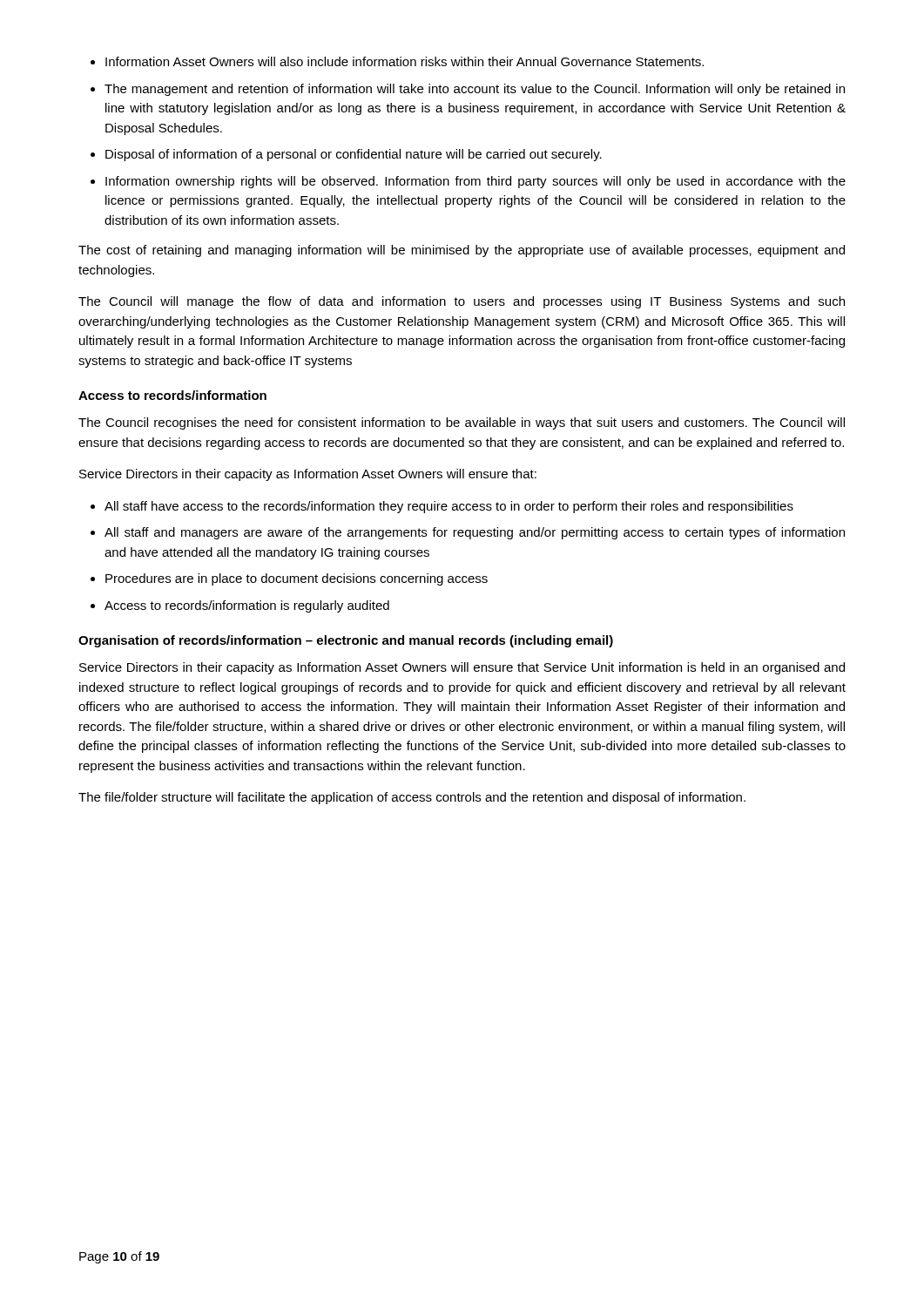This screenshot has width=924, height=1307.
Task: Click the passage that begins "All staff and managers are aware of"
Action: [x=475, y=542]
